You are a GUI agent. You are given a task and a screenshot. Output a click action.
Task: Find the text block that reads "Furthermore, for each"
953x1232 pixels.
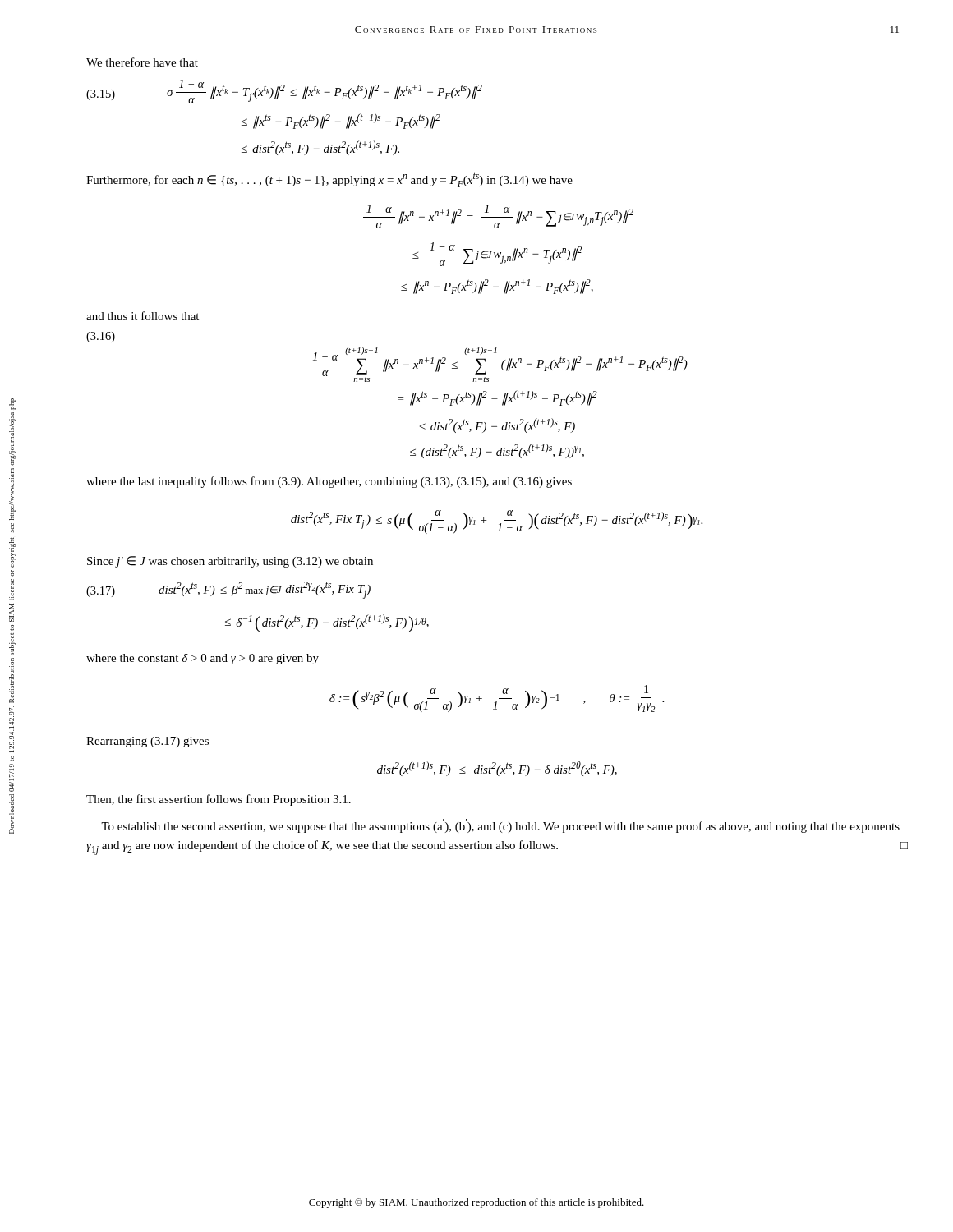[x=329, y=180]
